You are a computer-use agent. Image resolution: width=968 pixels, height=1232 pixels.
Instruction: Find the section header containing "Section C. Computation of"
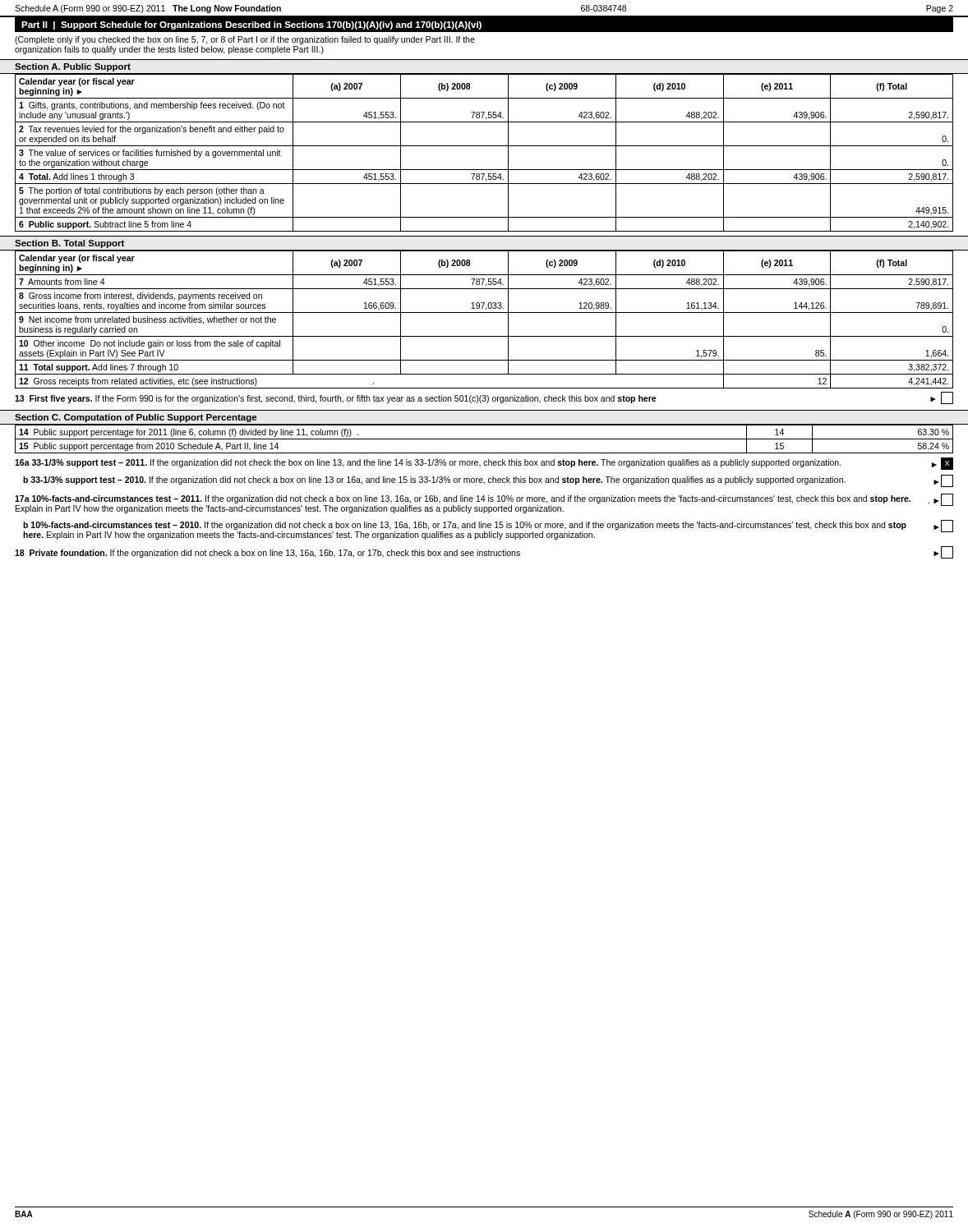tap(136, 417)
